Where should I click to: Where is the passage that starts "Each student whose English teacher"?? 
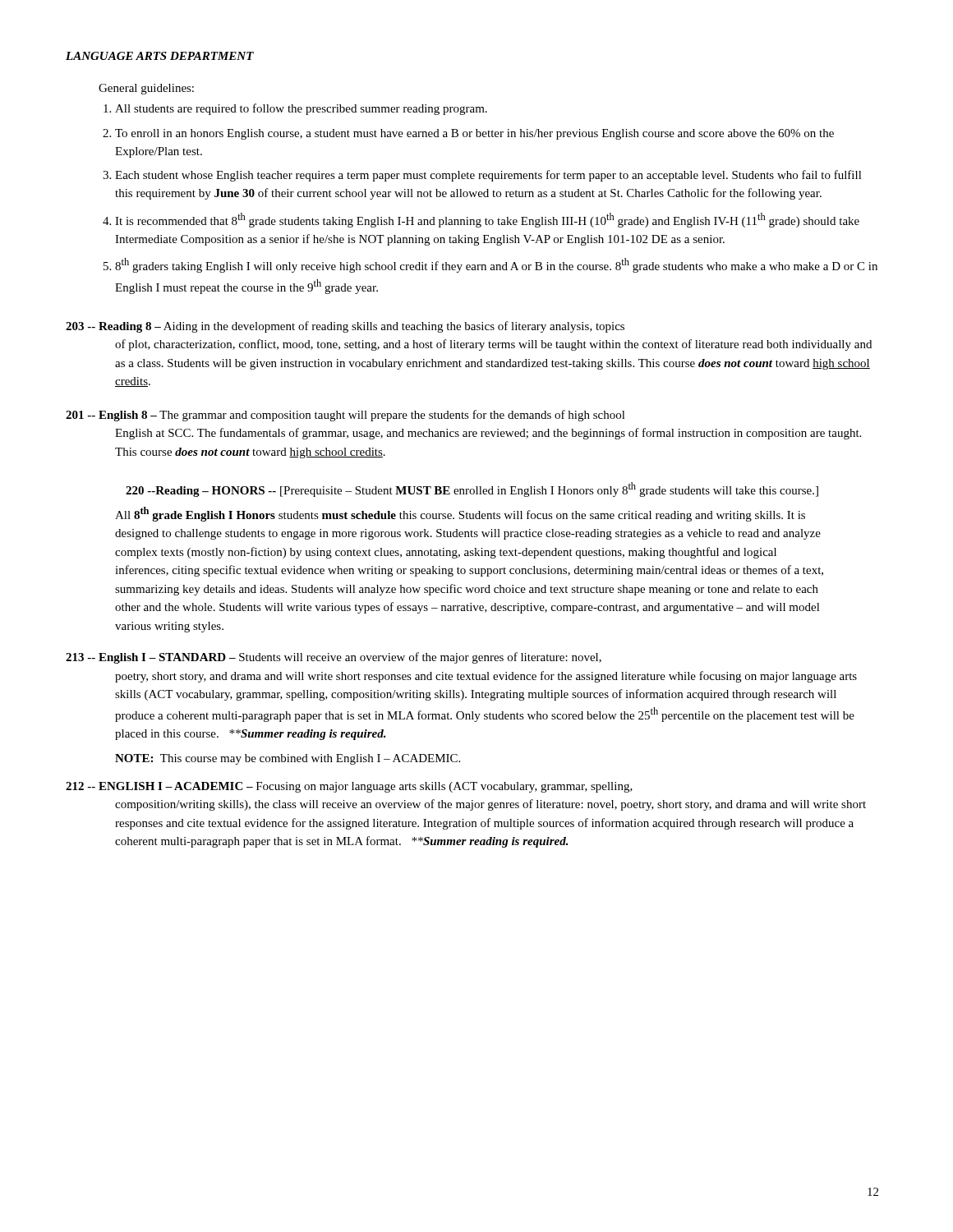[497, 185]
